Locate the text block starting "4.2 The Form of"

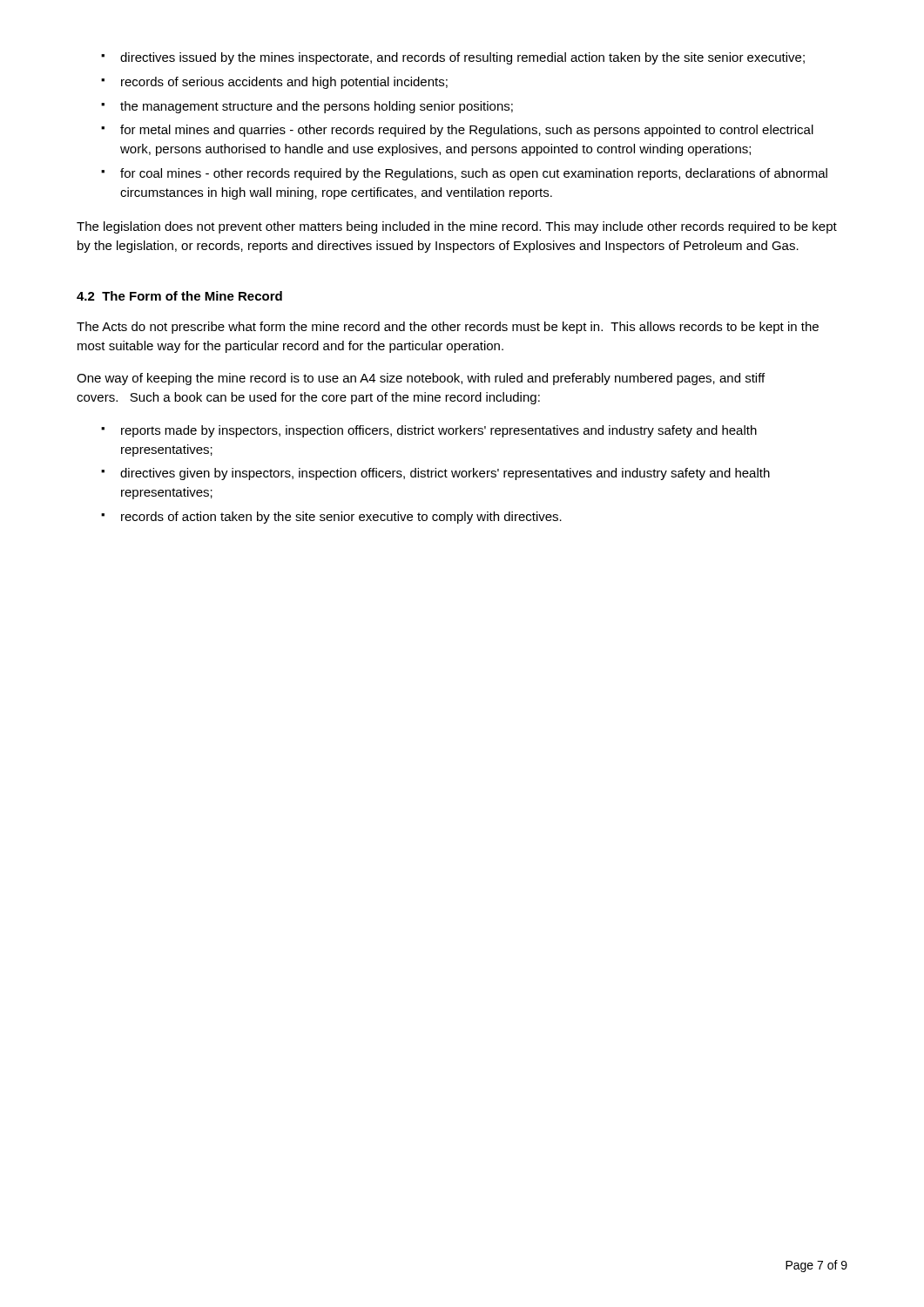[180, 296]
